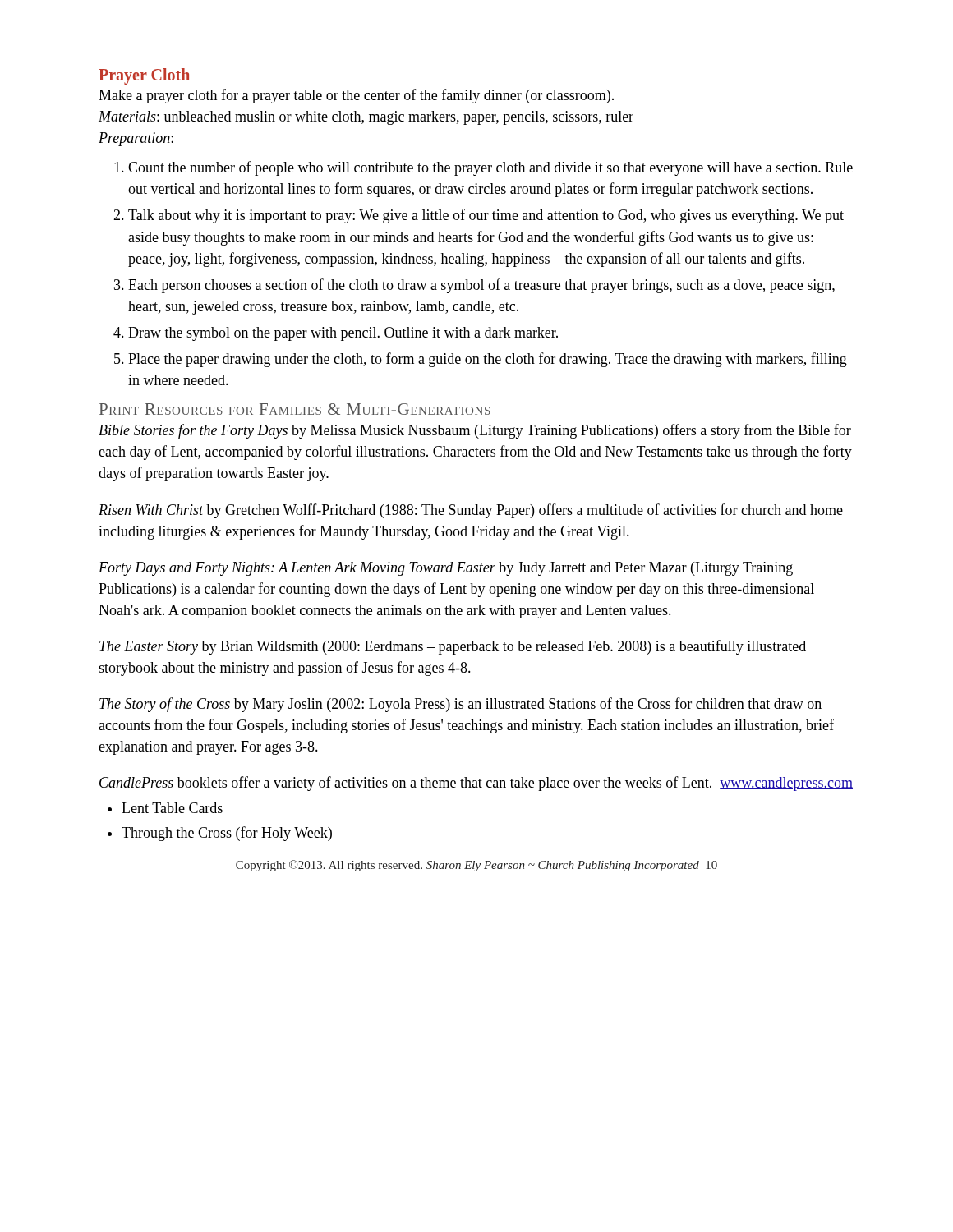
Task: Click on the region starting "Lent Table Cards"
Action: click(172, 808)
